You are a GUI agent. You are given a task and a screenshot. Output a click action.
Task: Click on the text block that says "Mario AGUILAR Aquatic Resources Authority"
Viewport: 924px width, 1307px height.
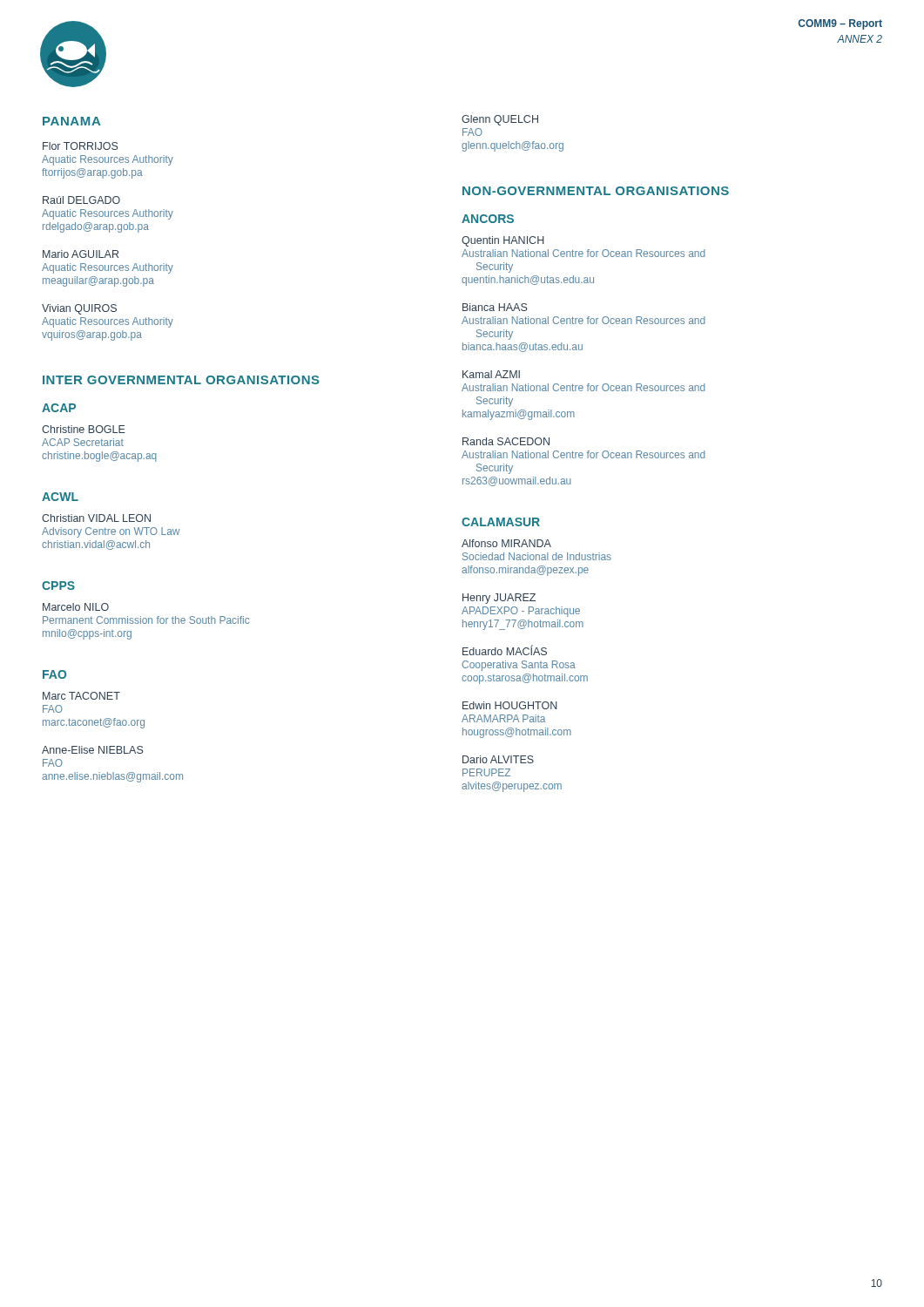tap(81, 254)
